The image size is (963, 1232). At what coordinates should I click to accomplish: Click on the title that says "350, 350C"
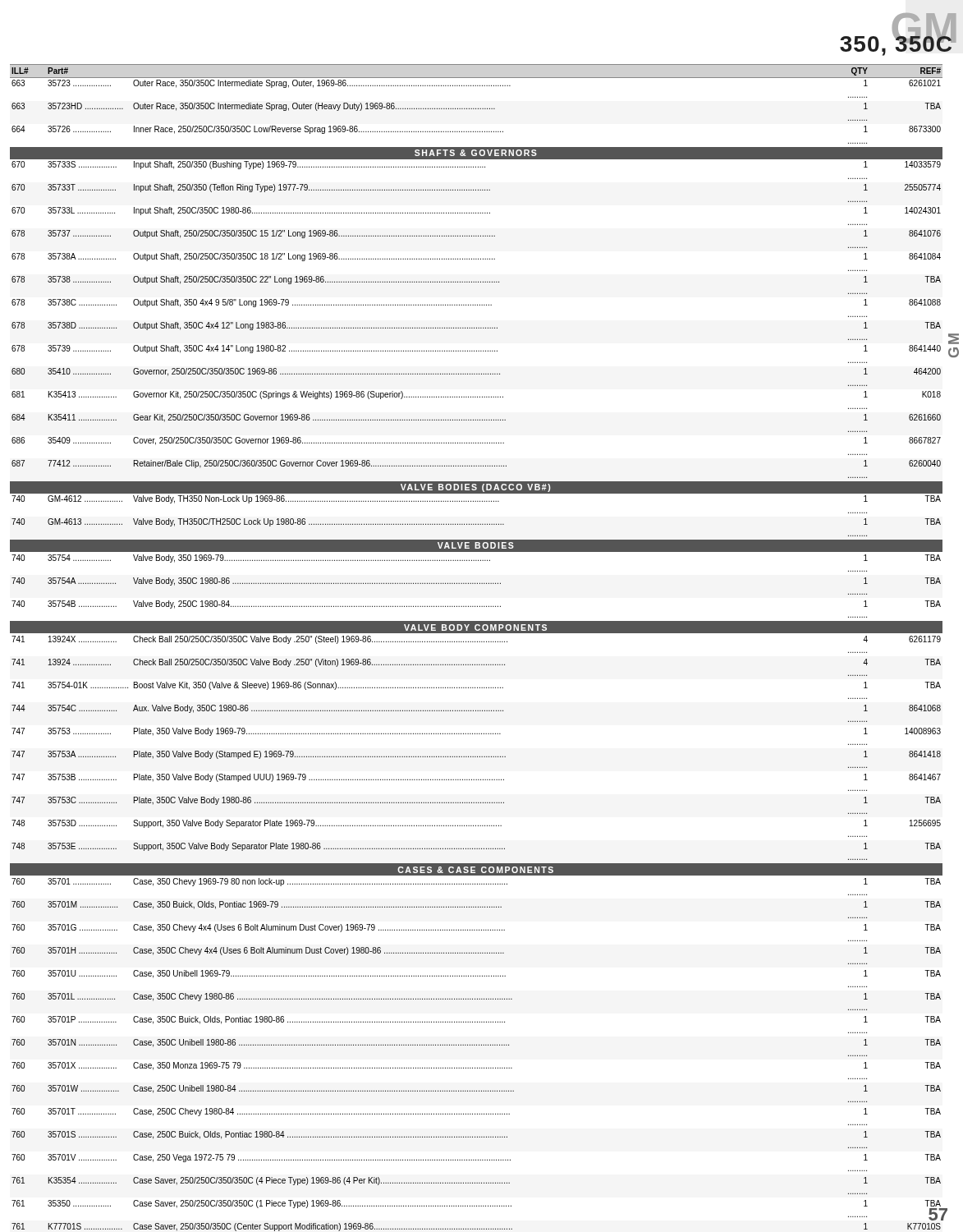click(896, 44)
